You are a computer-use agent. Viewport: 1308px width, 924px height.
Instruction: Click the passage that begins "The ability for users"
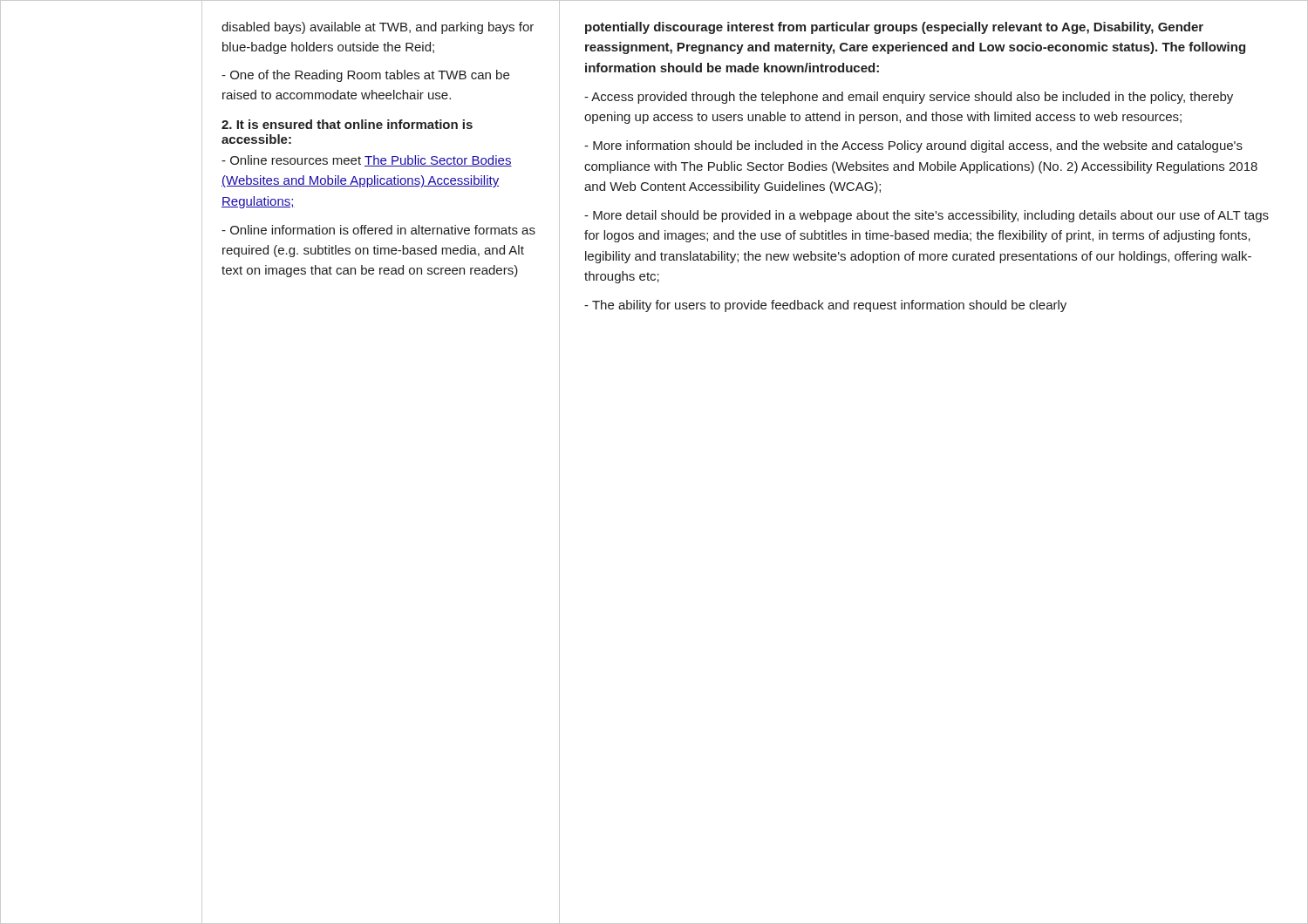click(x=826, y=305)
